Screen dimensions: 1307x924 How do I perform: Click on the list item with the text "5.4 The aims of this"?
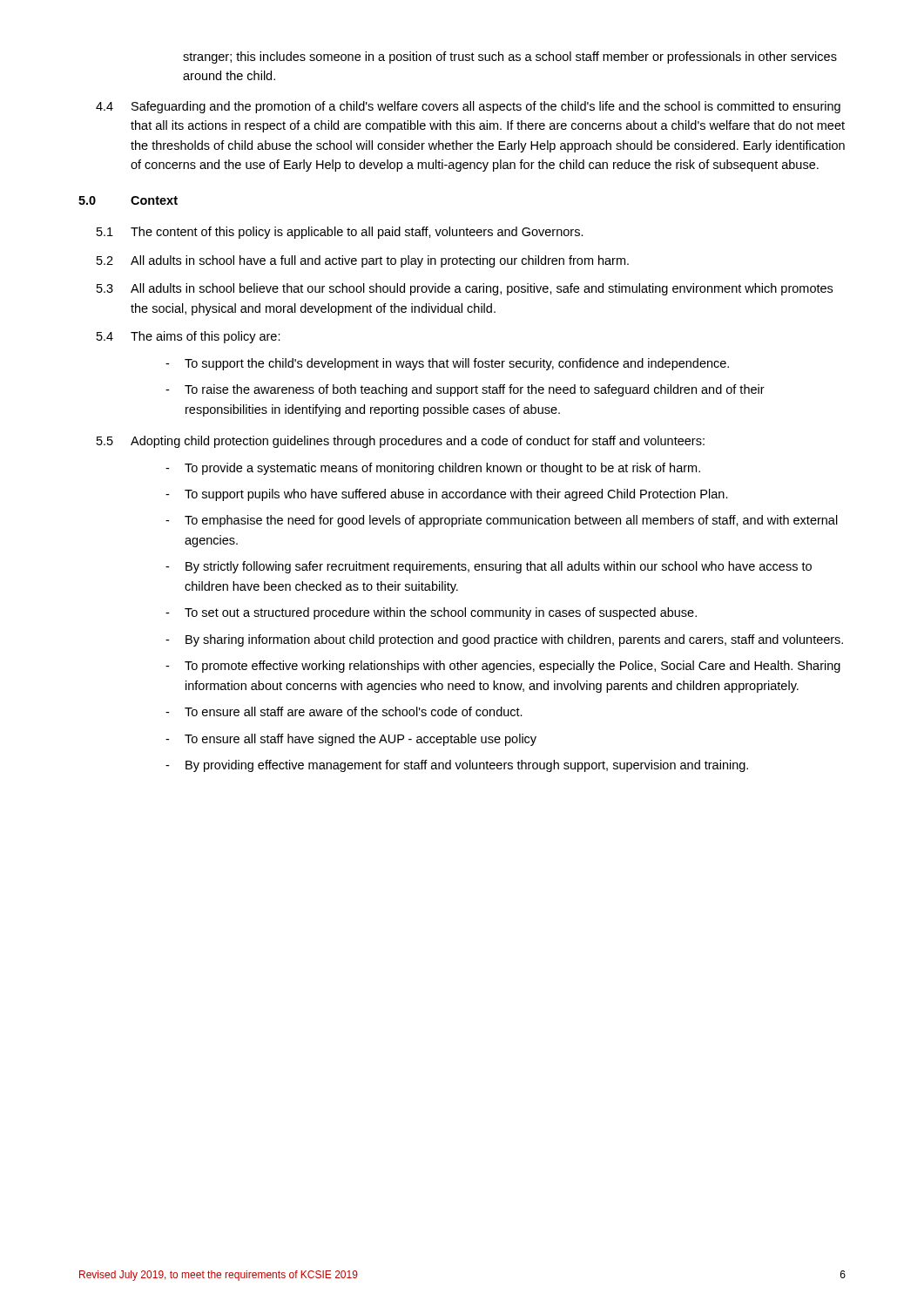[189, 337]
